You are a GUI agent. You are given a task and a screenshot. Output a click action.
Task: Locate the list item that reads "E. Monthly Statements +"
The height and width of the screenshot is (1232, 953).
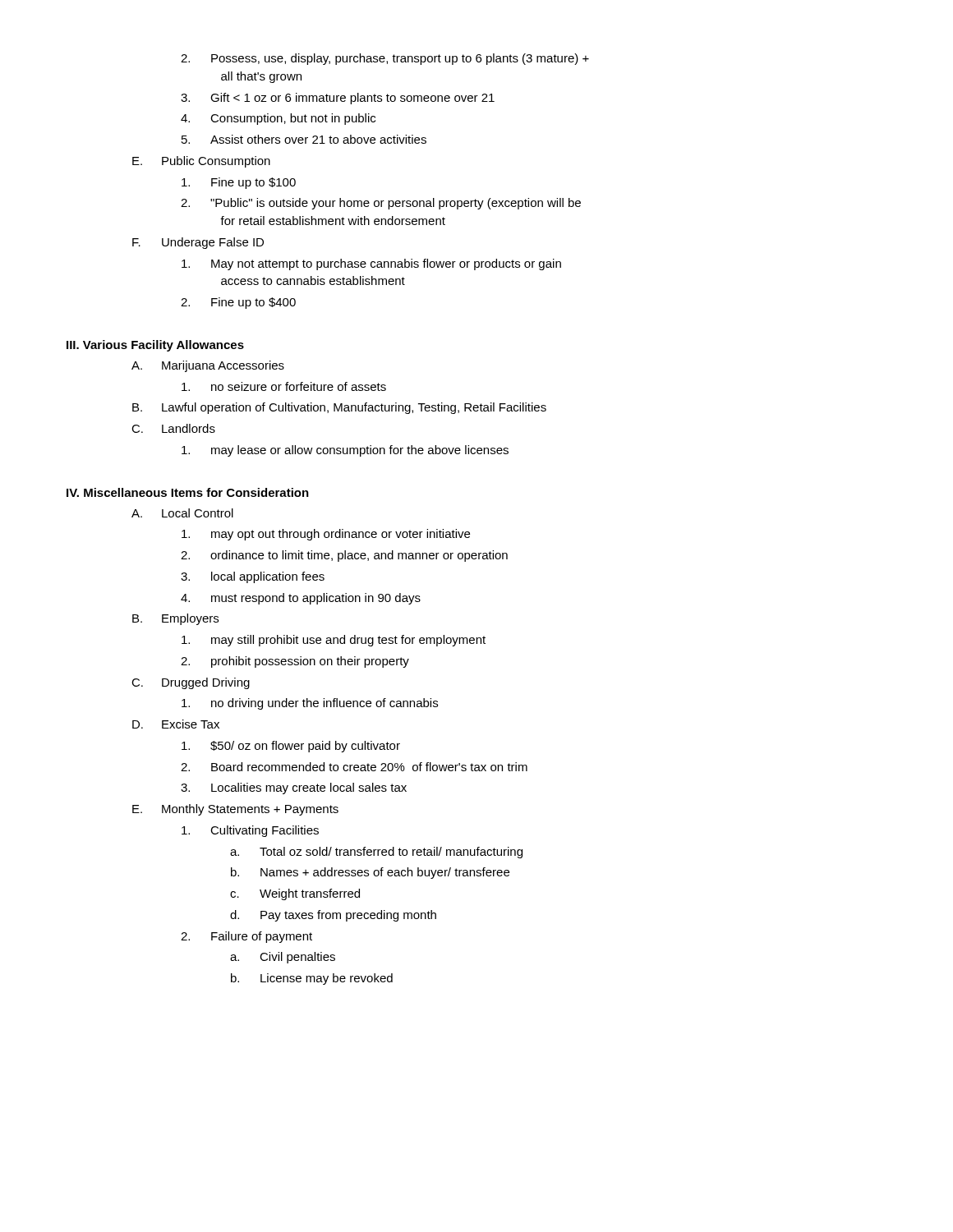tap(235, 810)
